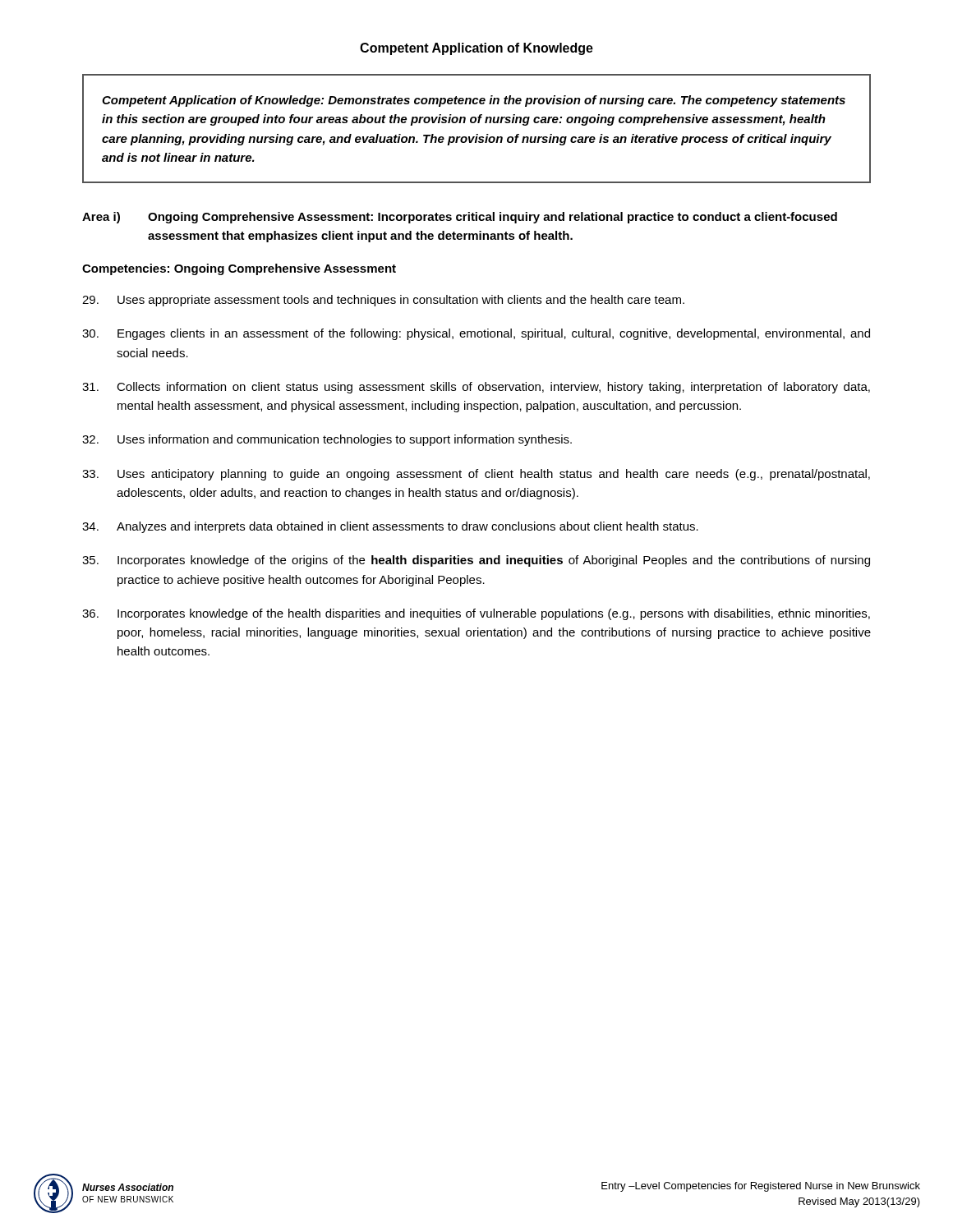Point to the block starting "31. Collects information on client status"

tap(476, 396)
